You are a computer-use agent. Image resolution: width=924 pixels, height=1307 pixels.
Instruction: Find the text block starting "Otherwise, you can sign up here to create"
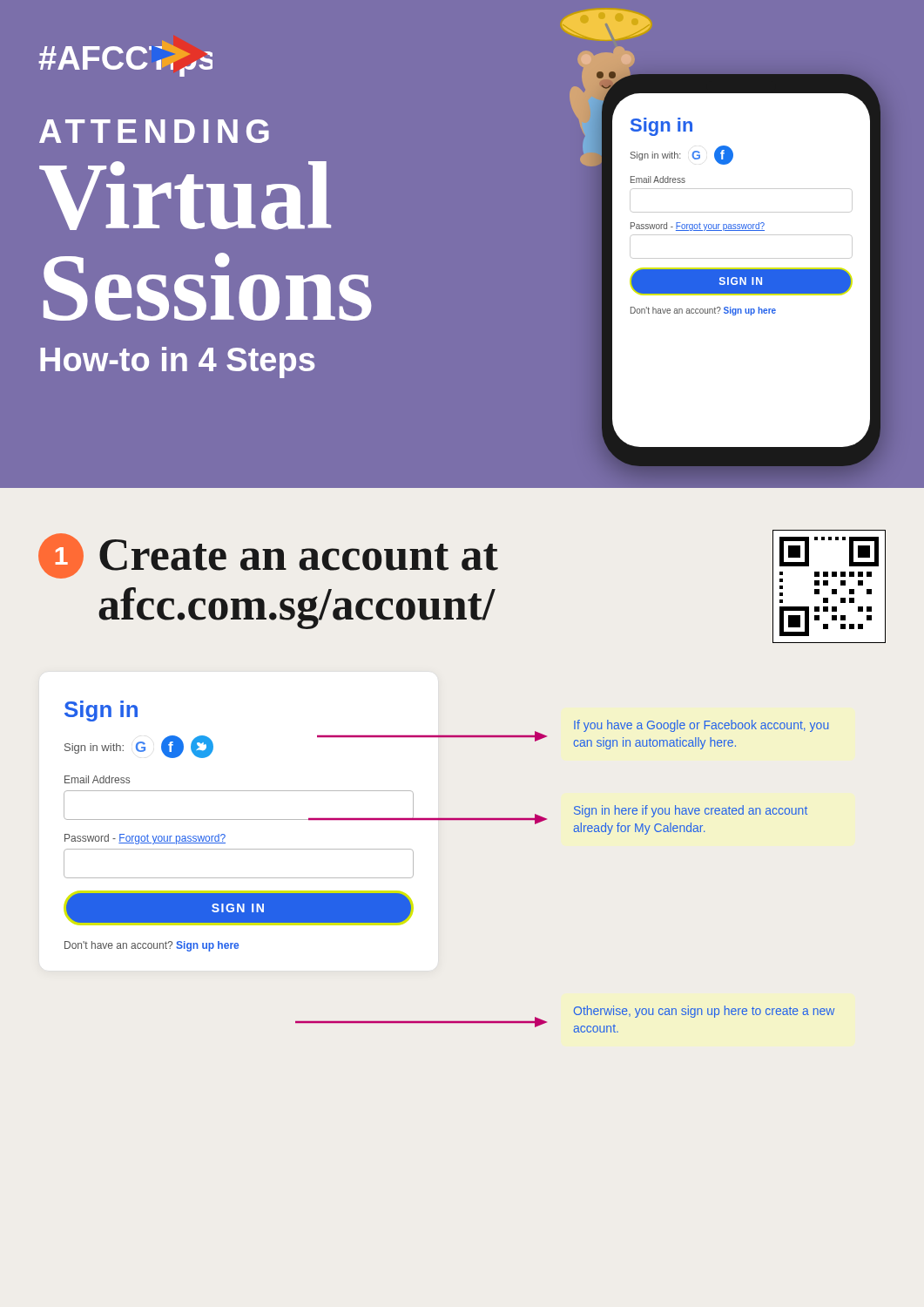(704, 1020)
